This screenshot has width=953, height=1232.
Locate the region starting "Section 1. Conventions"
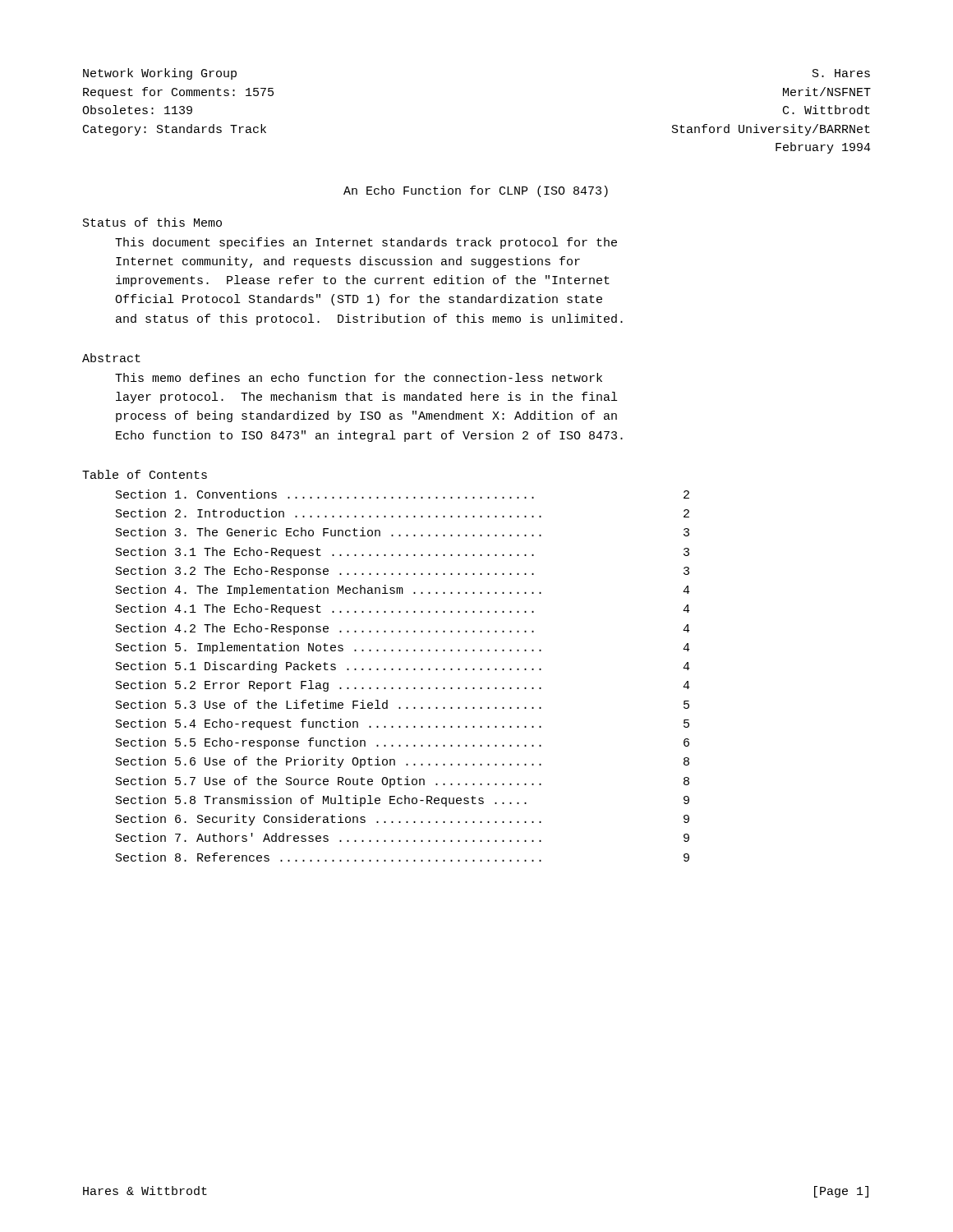click(x=403, y=496)
